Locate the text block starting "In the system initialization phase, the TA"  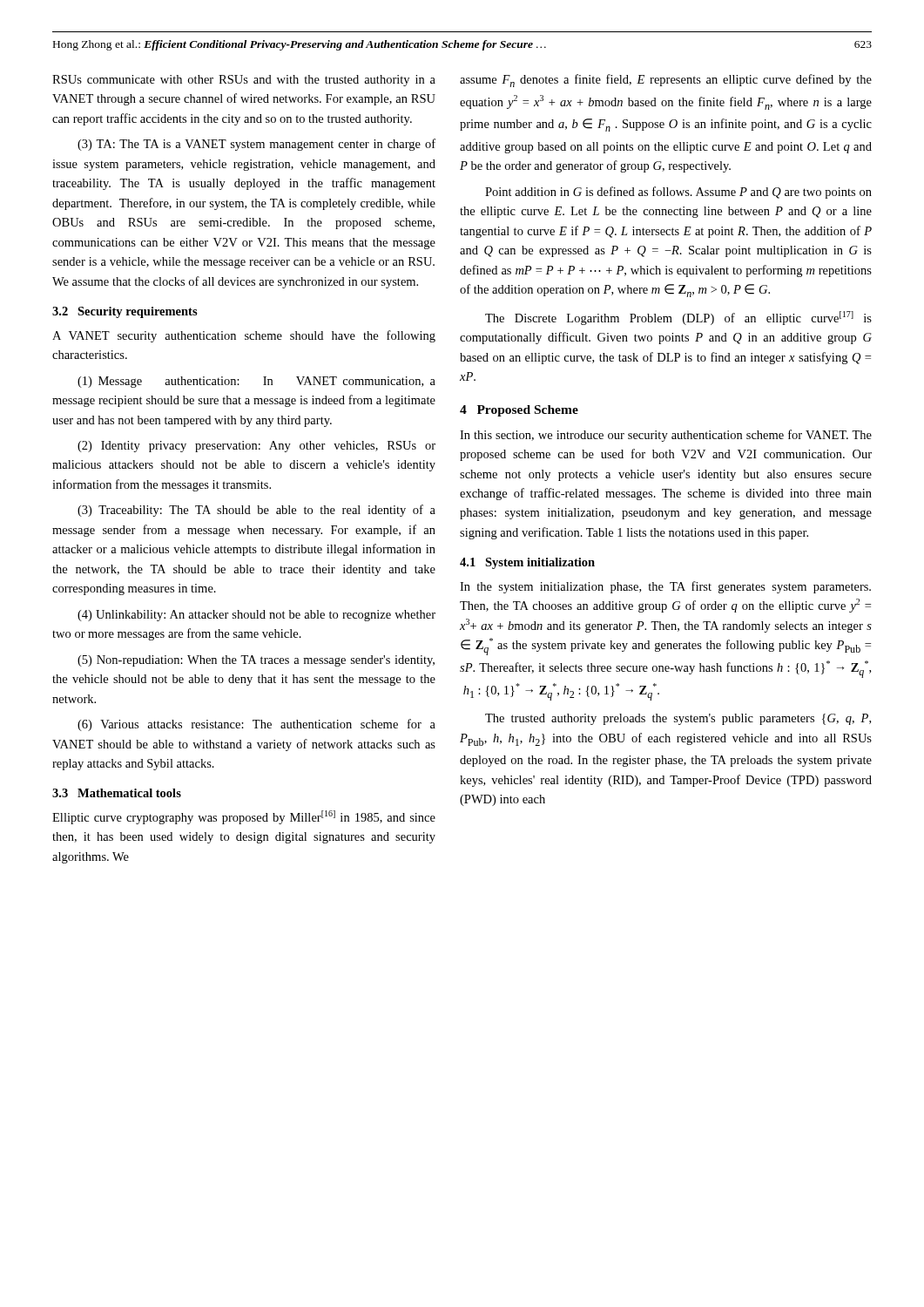pos(666,640)
